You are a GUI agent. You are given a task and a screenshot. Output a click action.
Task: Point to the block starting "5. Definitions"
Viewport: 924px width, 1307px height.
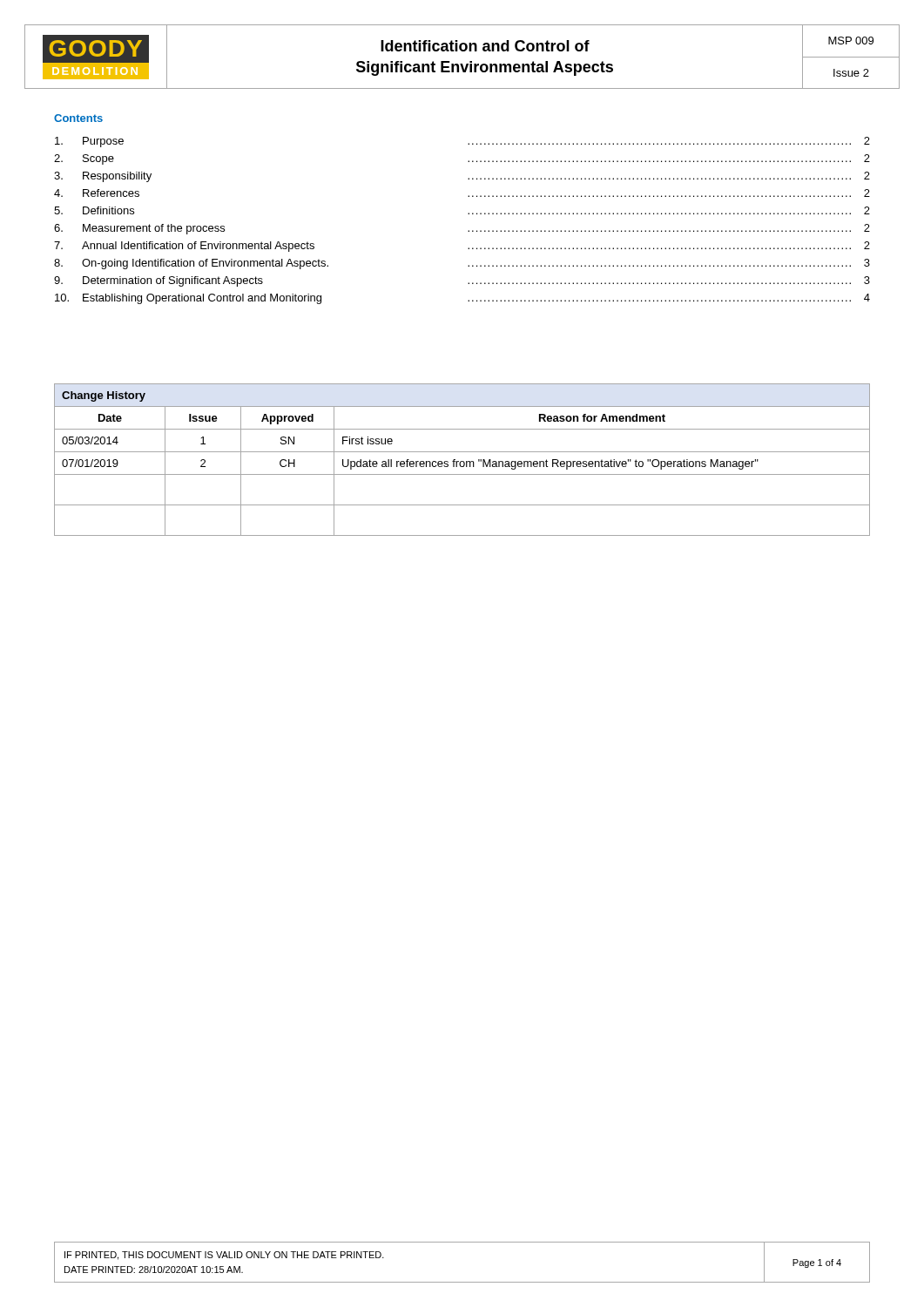[x=462, y=210]
